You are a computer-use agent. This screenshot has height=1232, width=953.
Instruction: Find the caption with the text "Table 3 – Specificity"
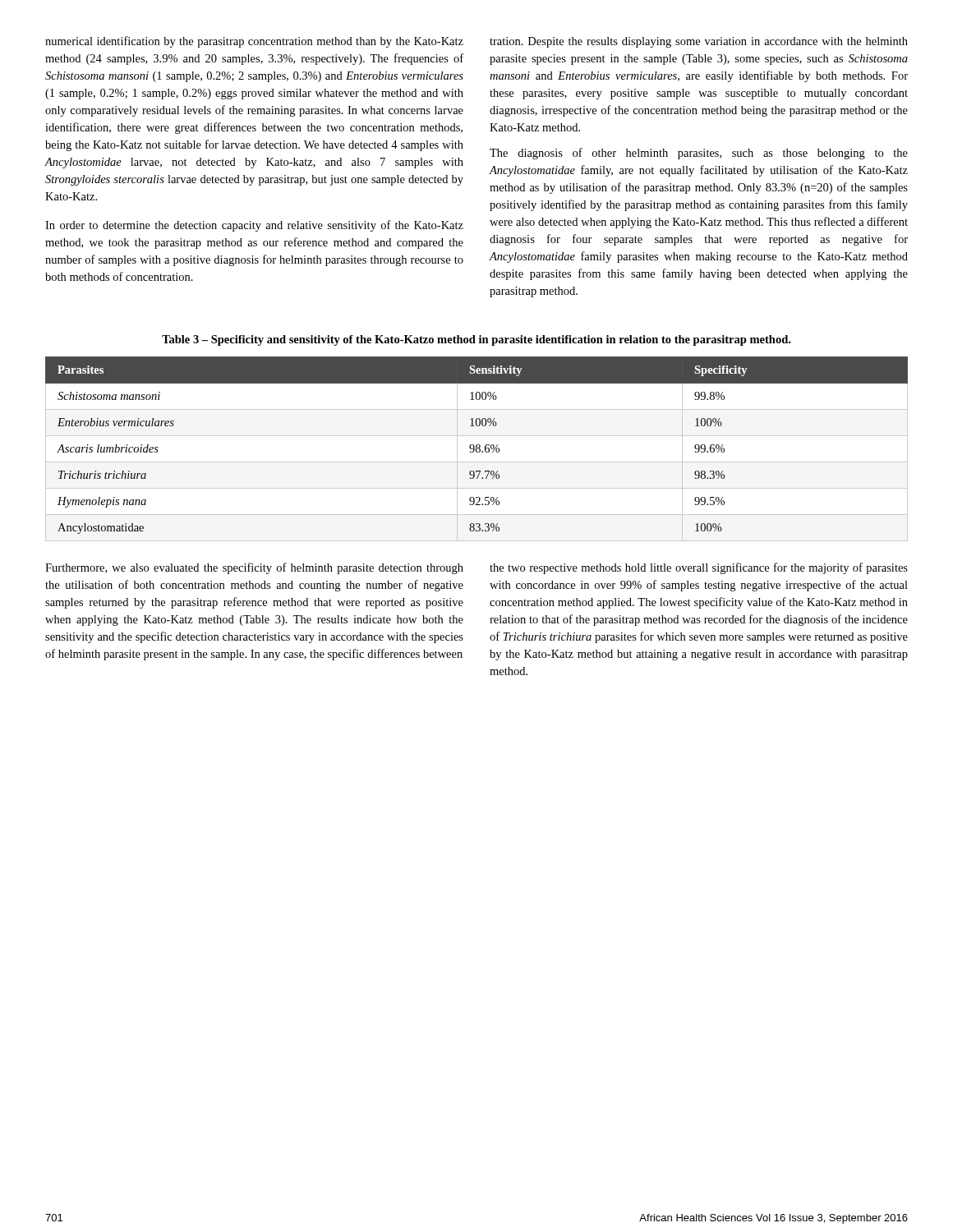476,339
